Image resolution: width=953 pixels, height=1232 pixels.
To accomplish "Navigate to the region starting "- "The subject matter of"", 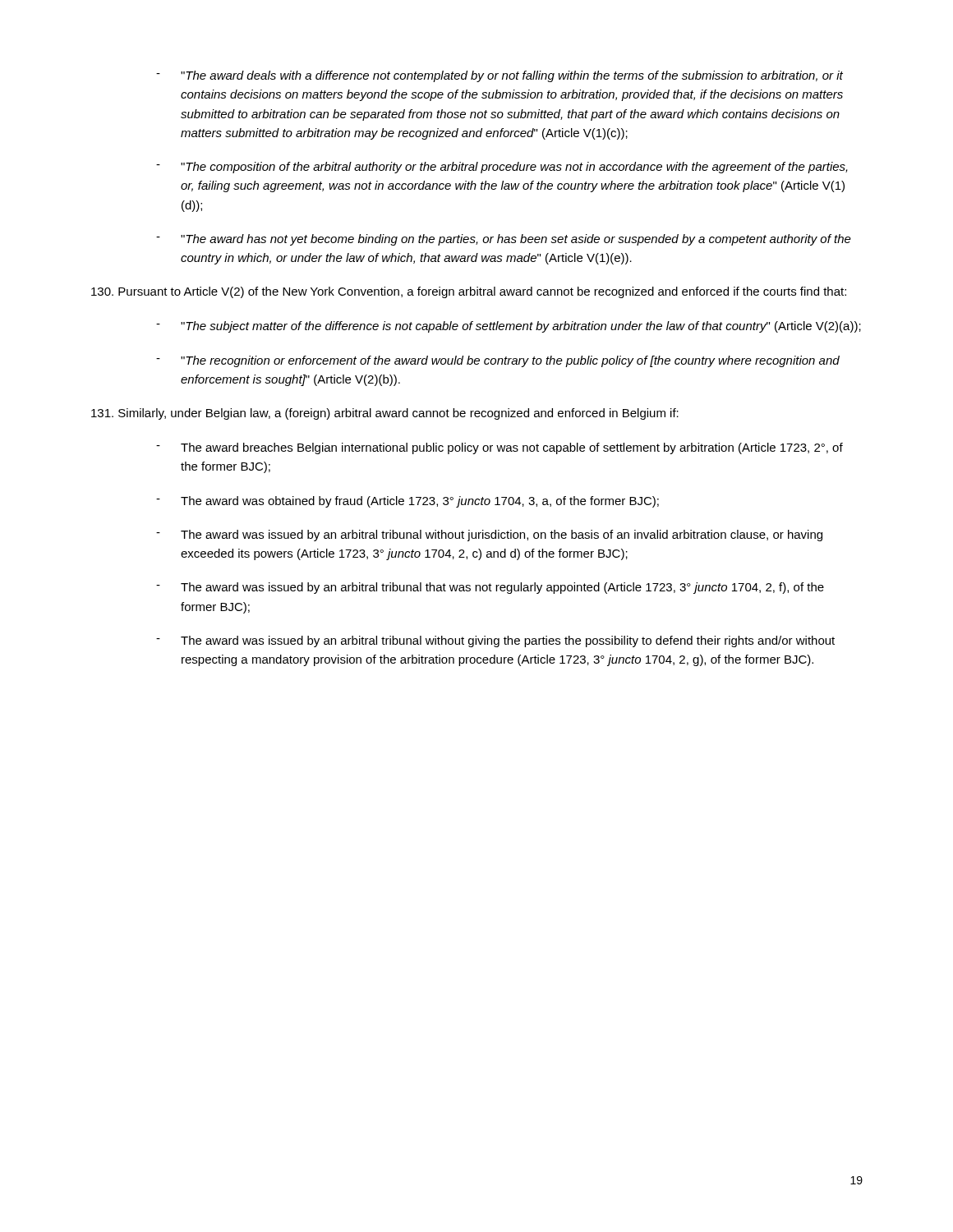I will click(x=509, y=326).
